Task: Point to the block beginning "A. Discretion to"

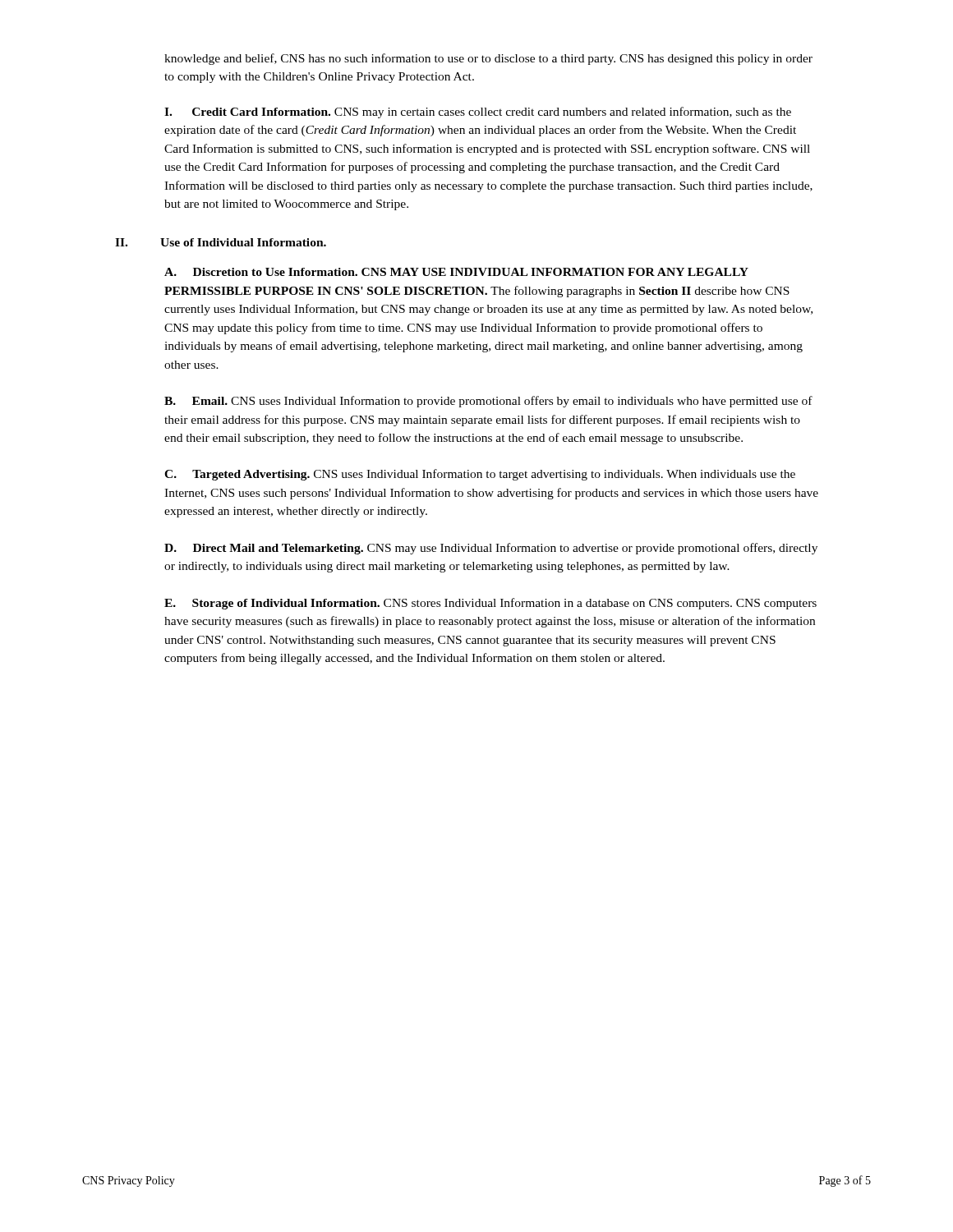Action: point(493,318)
